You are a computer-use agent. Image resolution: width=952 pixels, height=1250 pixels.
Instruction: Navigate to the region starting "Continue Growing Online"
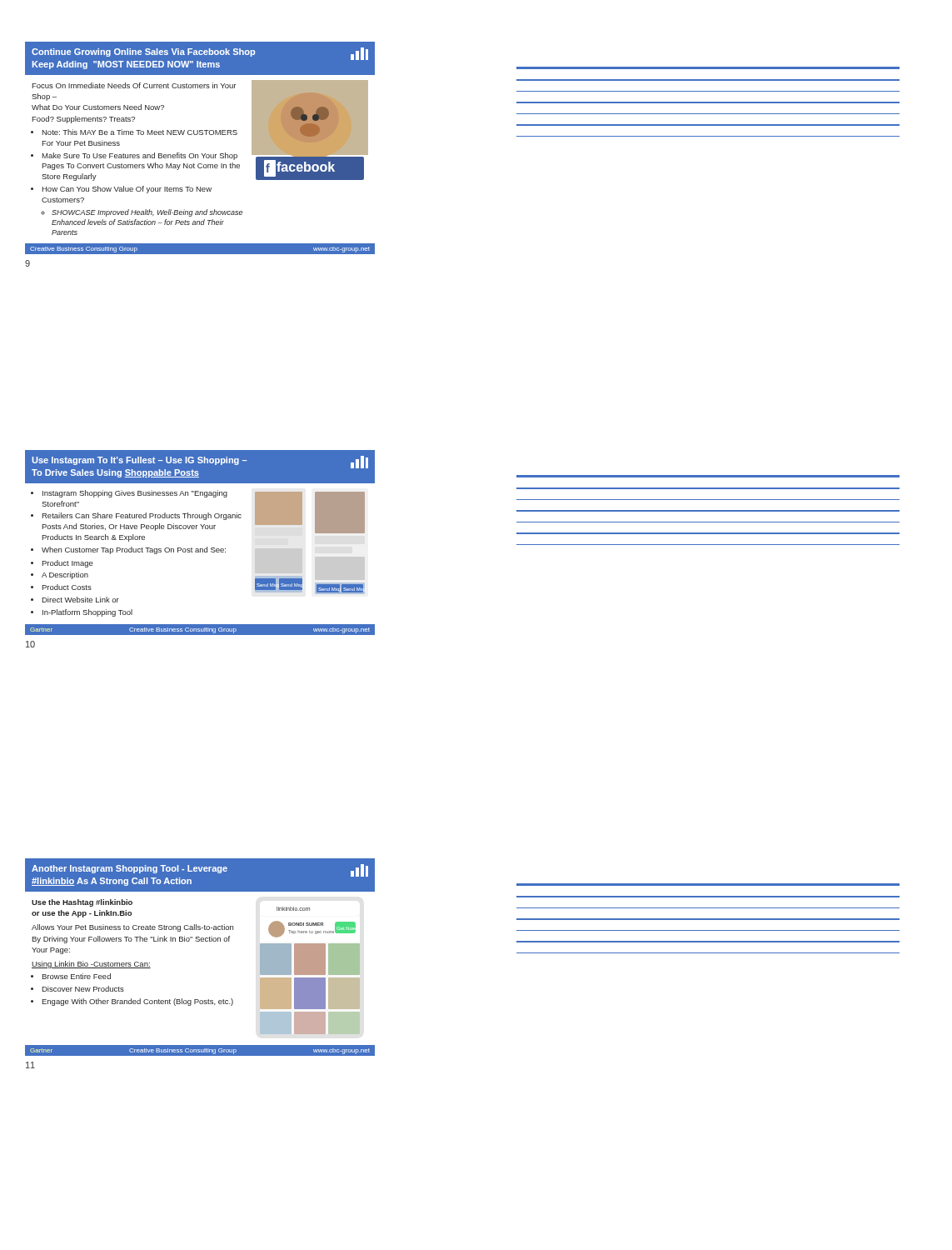coord(200,58)
